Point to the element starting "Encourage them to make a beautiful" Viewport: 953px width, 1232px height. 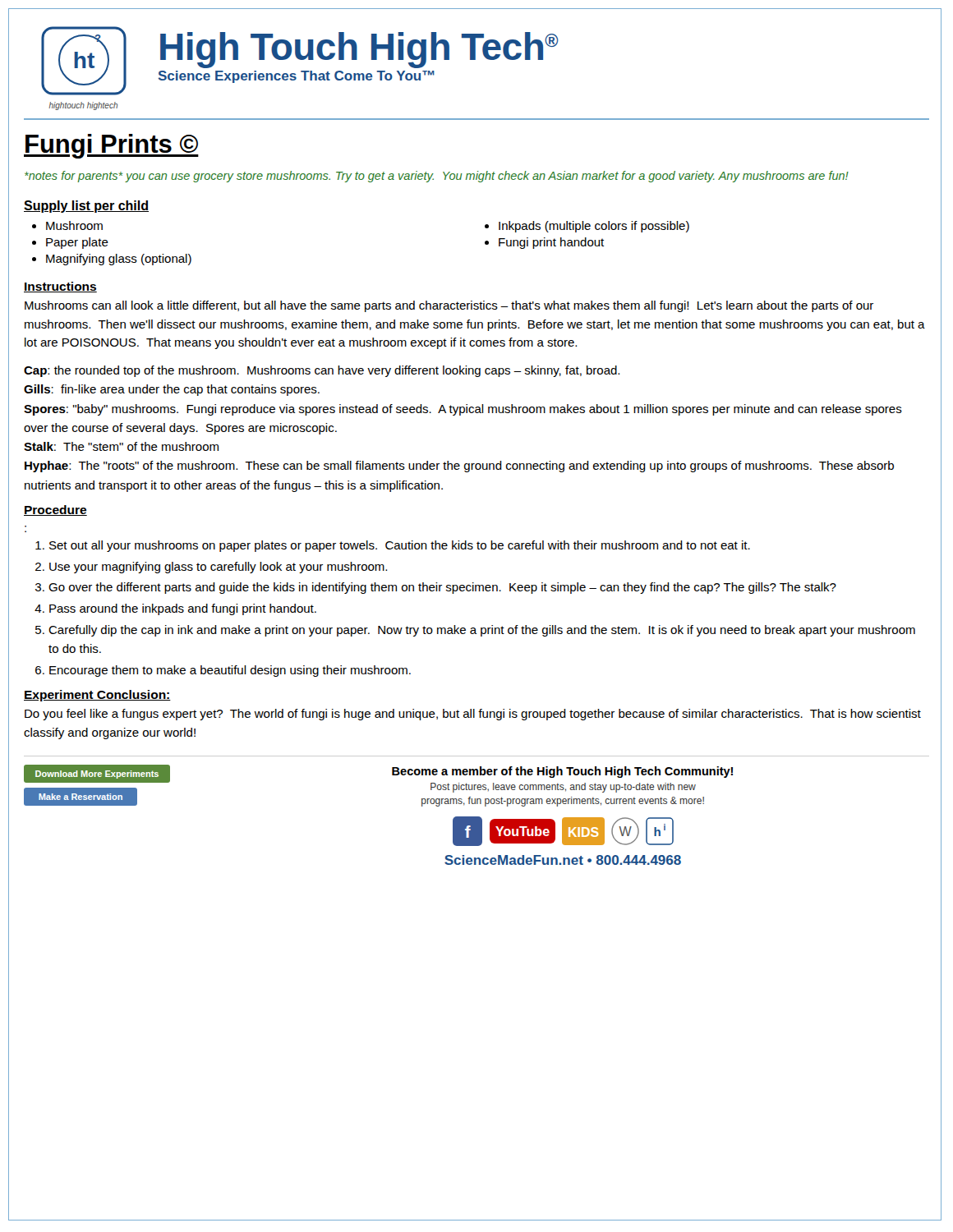pyautogui.click(x=230, y=671)
